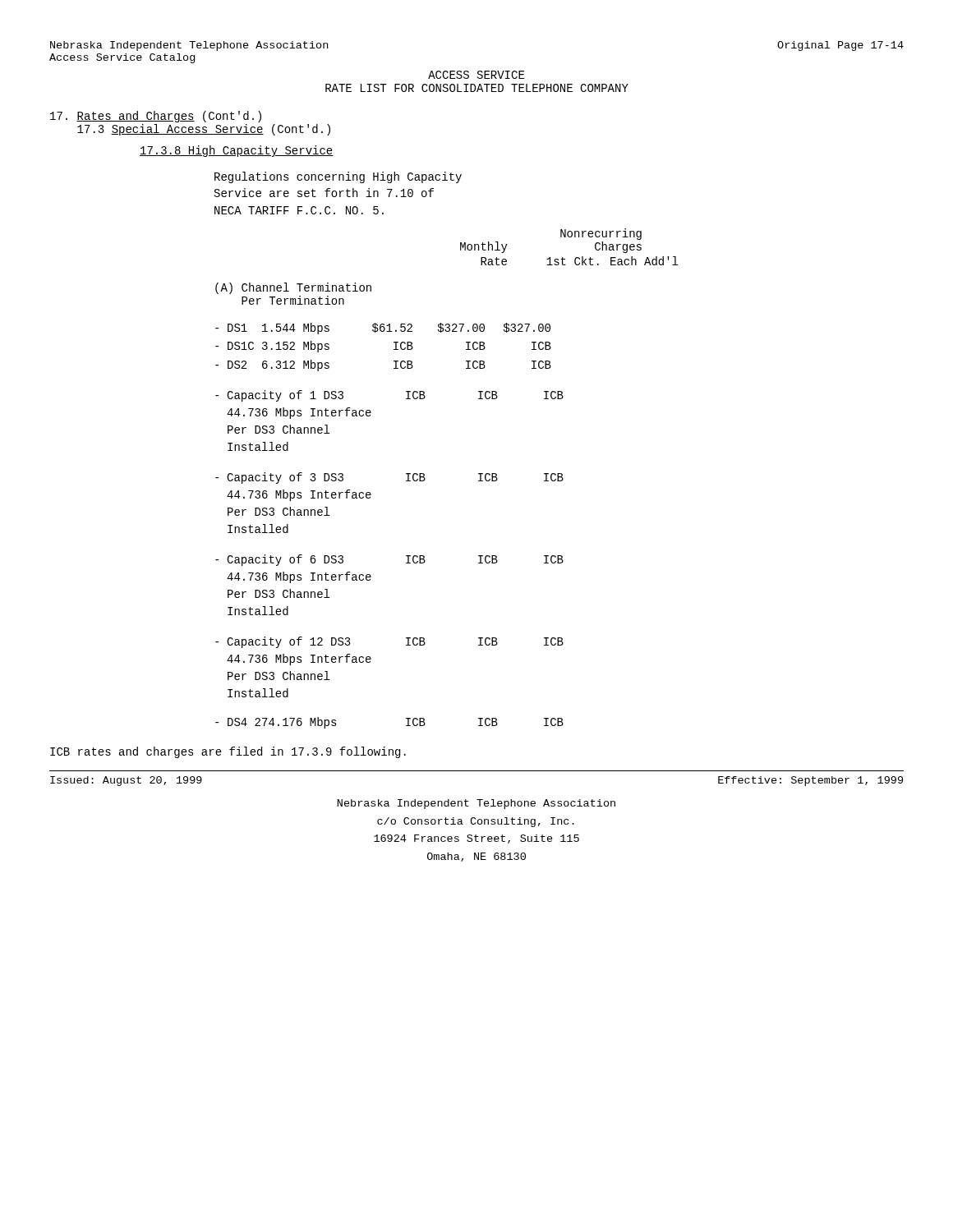Where is the passage that starts "DS1 1.544 Mbps $61.52 $327.00 $327.00"?
The width and height of the screenshot is (953, 1232).
click(559, 347)
